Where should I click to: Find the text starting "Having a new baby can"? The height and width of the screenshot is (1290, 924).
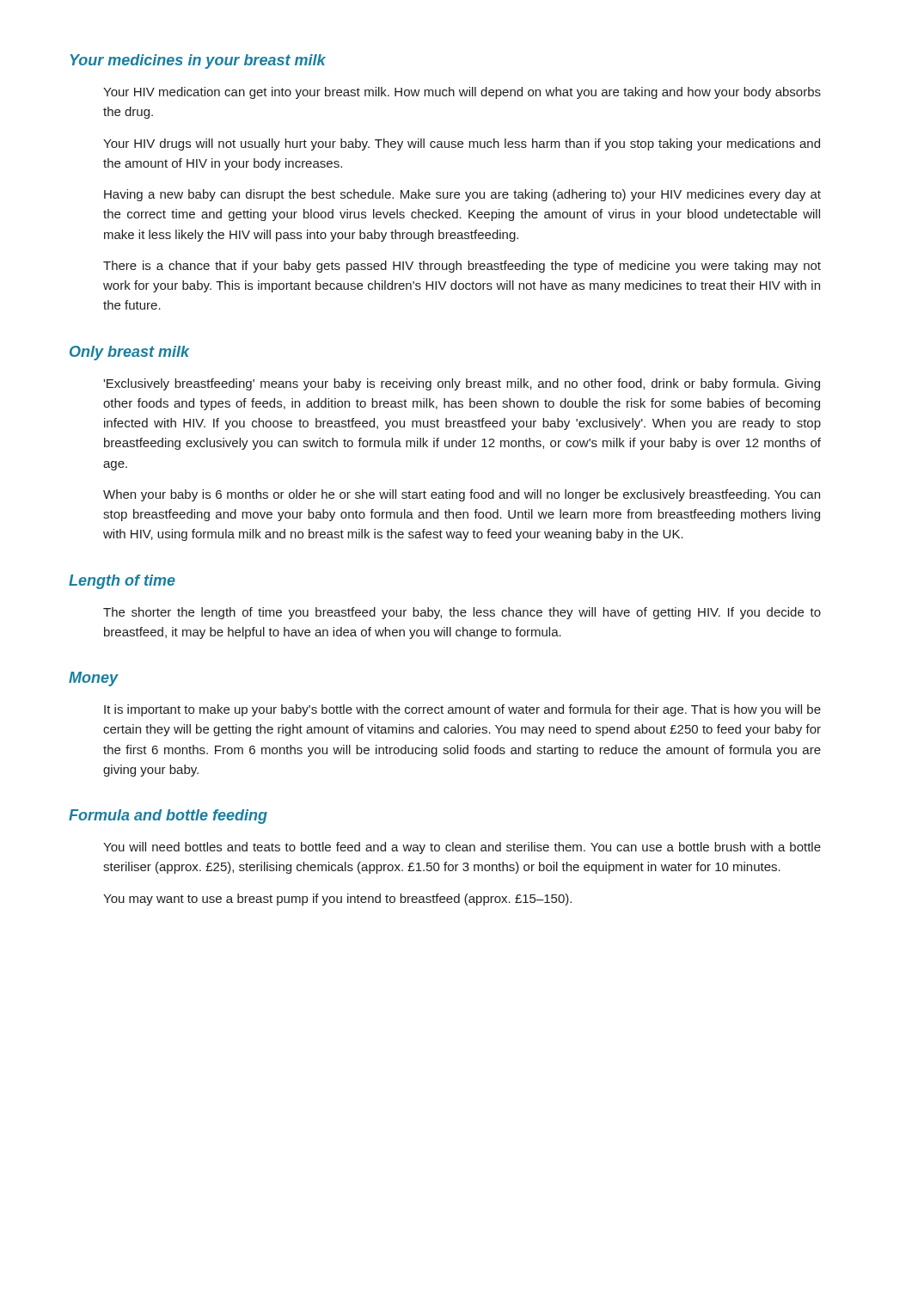coord(462,214)
